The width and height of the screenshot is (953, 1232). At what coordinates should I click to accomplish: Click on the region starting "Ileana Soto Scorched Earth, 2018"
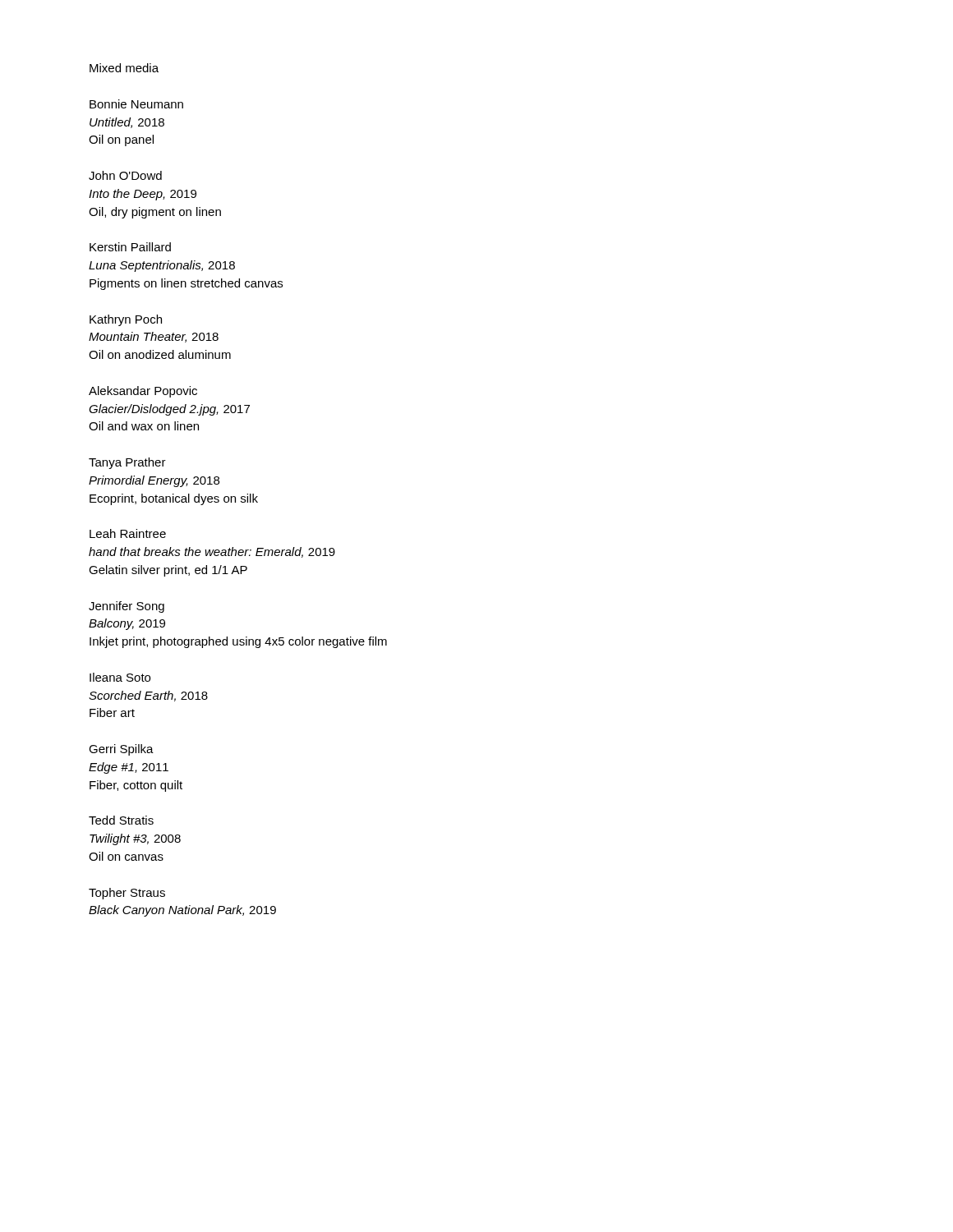[120, 677]
